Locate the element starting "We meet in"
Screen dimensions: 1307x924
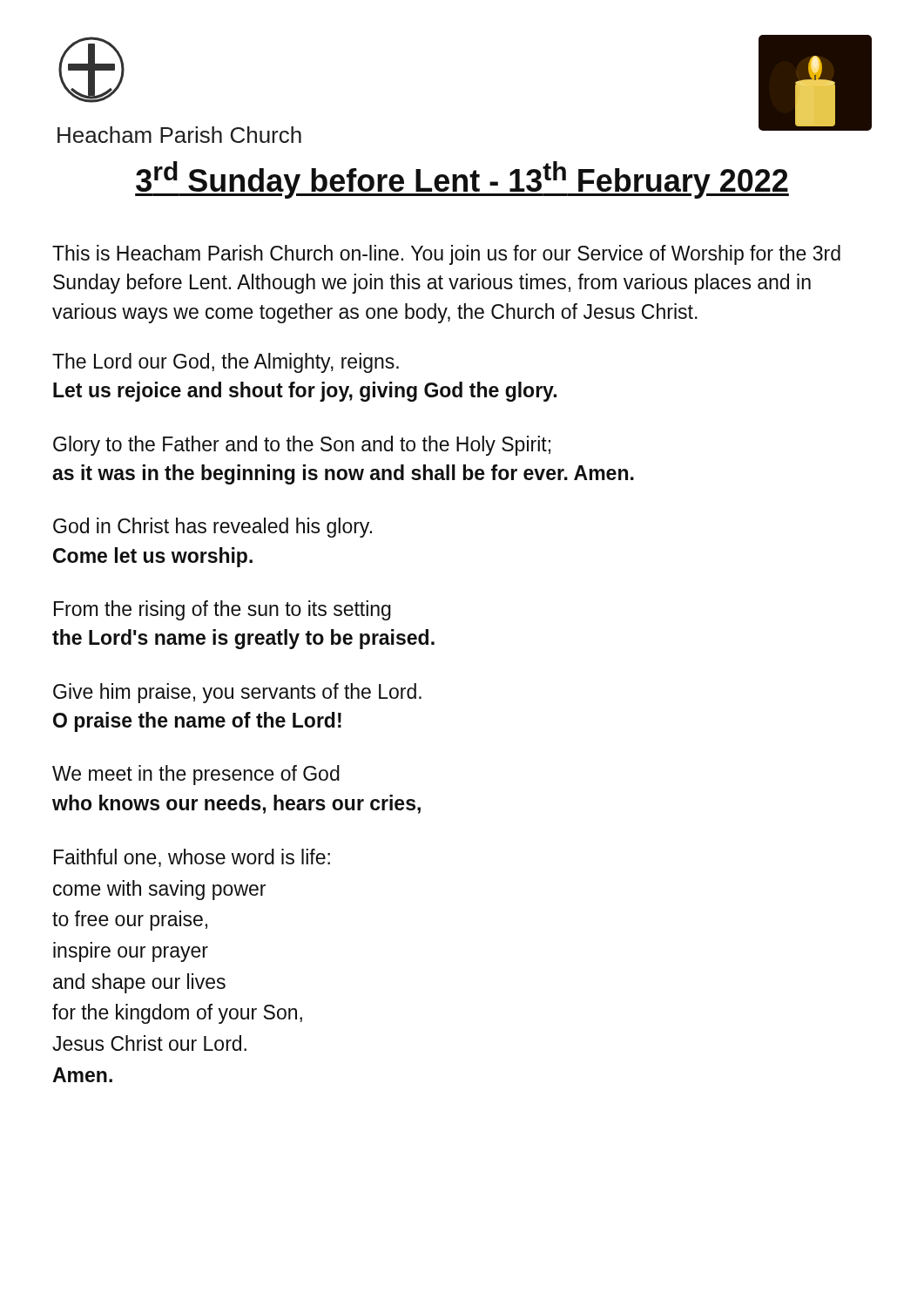[196, 775]
